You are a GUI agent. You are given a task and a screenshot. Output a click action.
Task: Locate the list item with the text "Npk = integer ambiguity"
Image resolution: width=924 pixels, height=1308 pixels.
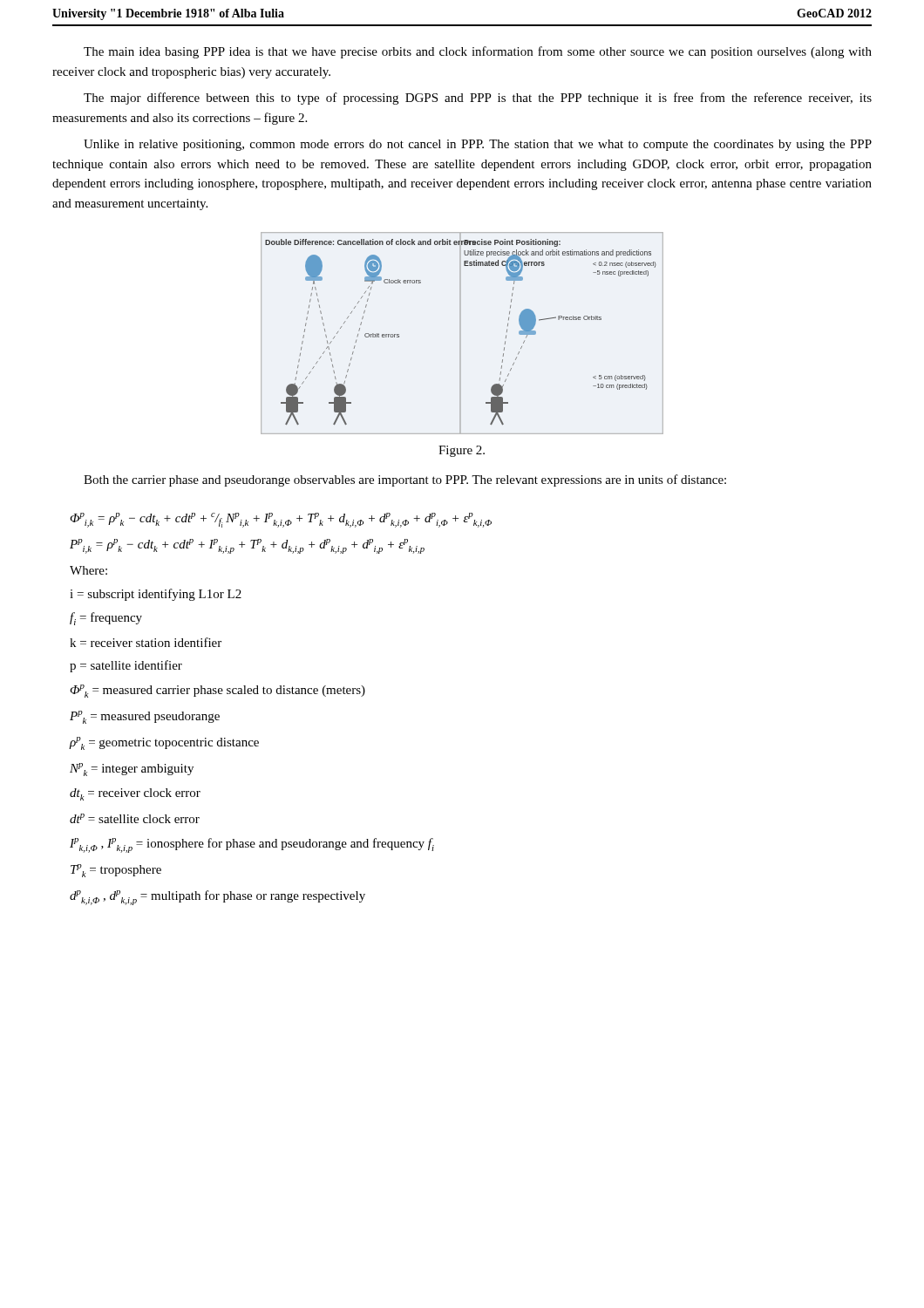click(x=132, y=768)
